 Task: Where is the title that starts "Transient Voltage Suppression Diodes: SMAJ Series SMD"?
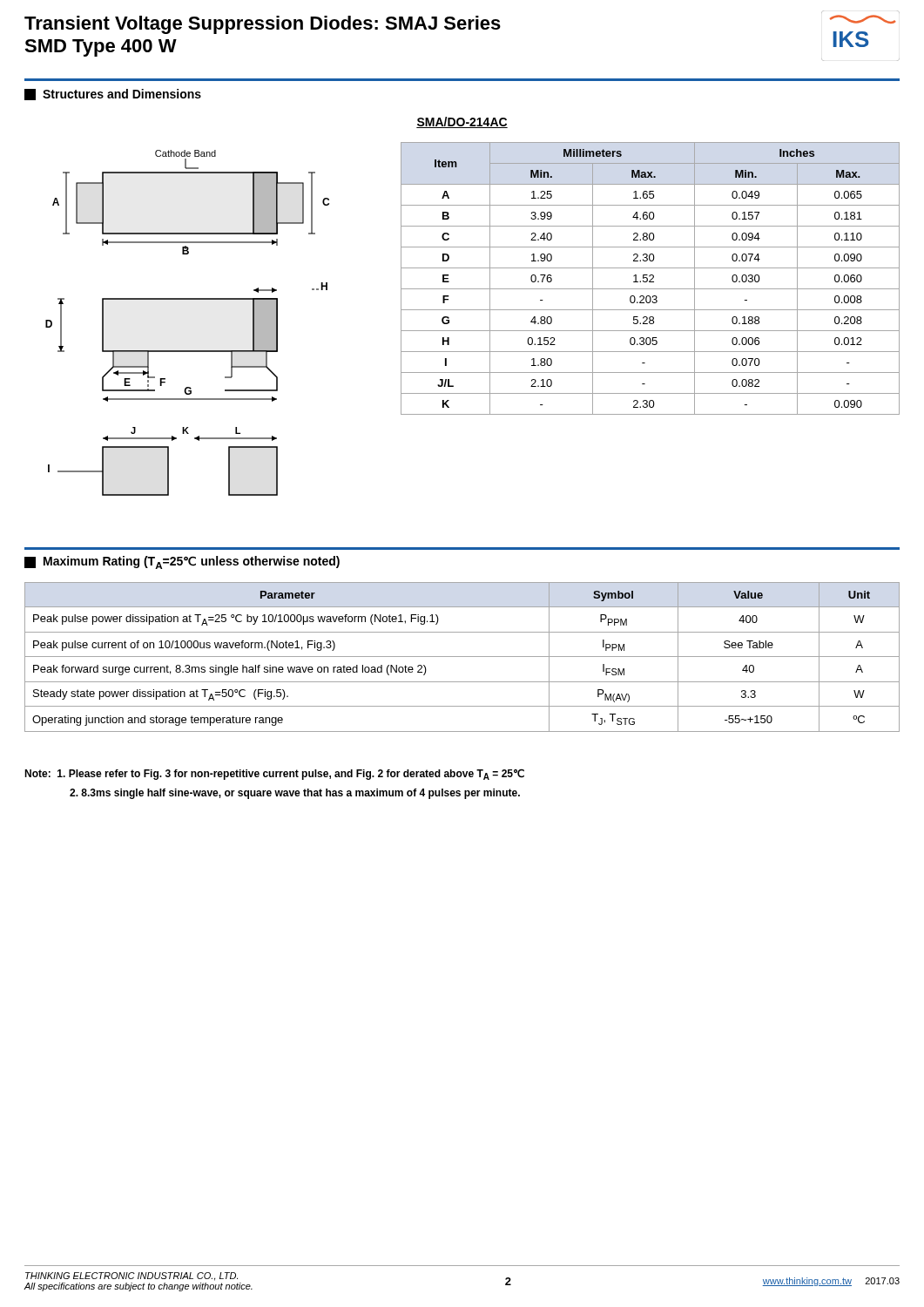click(418, 35)
